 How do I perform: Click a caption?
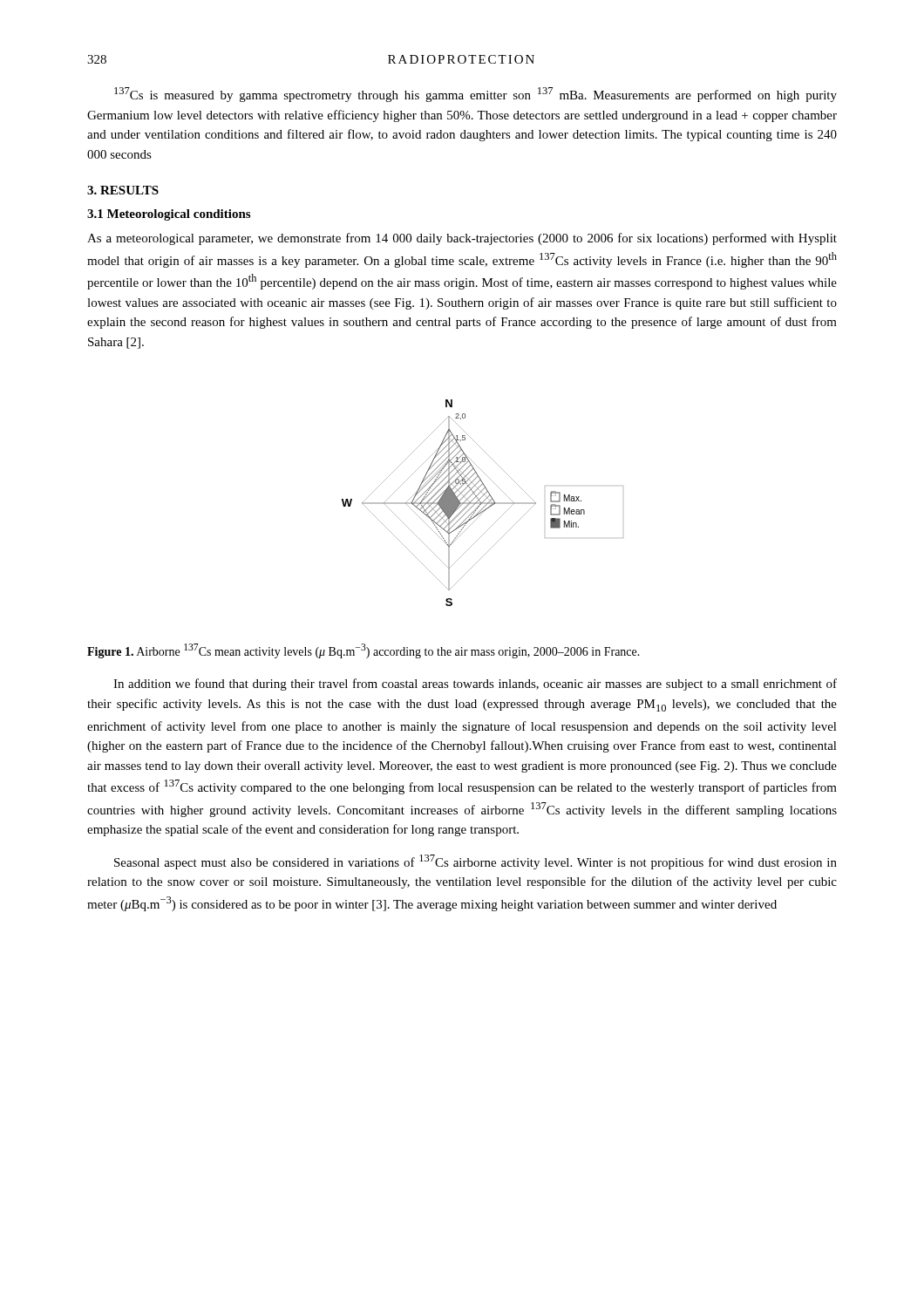364,650
